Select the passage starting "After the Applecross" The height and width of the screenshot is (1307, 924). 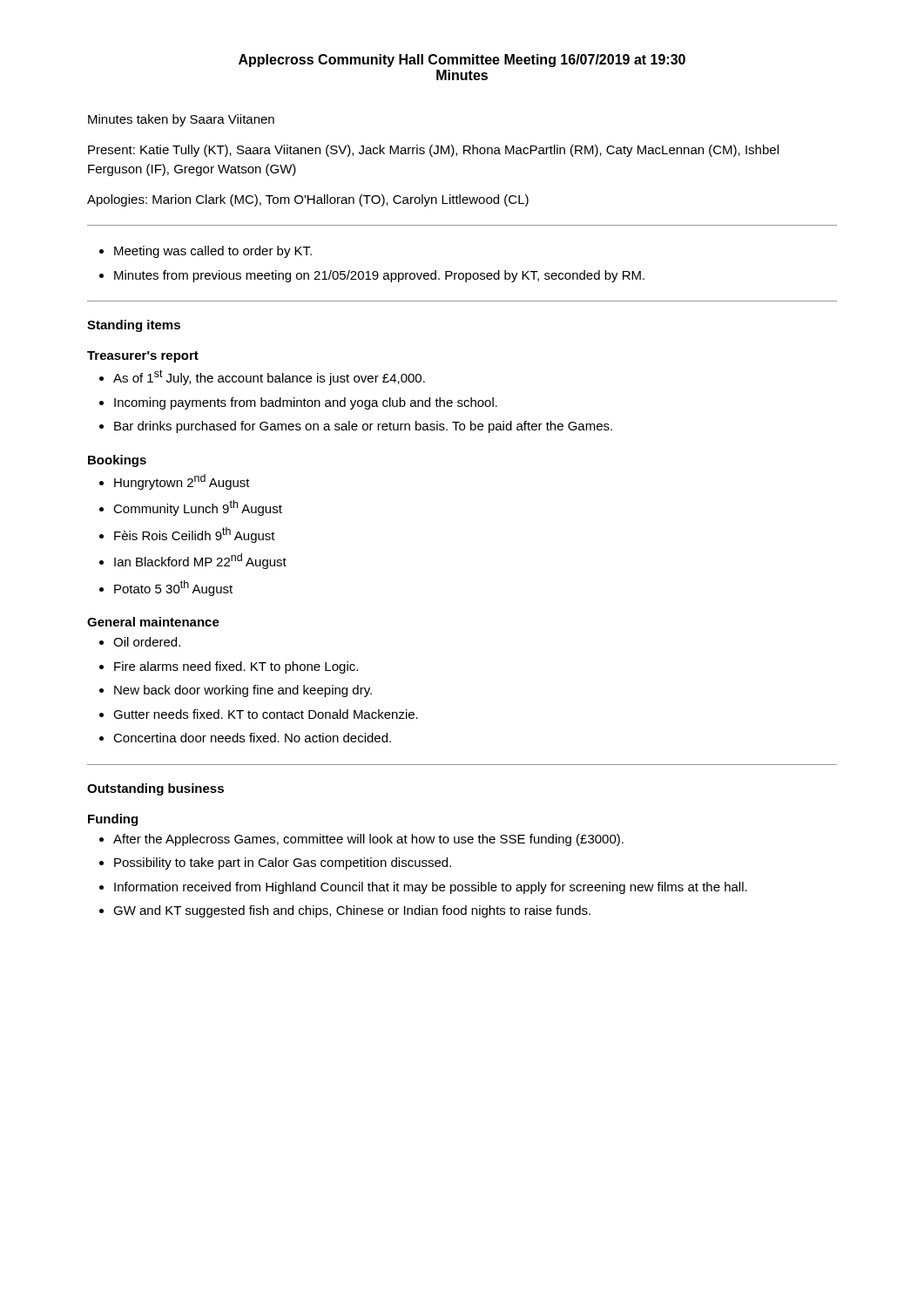369,838
